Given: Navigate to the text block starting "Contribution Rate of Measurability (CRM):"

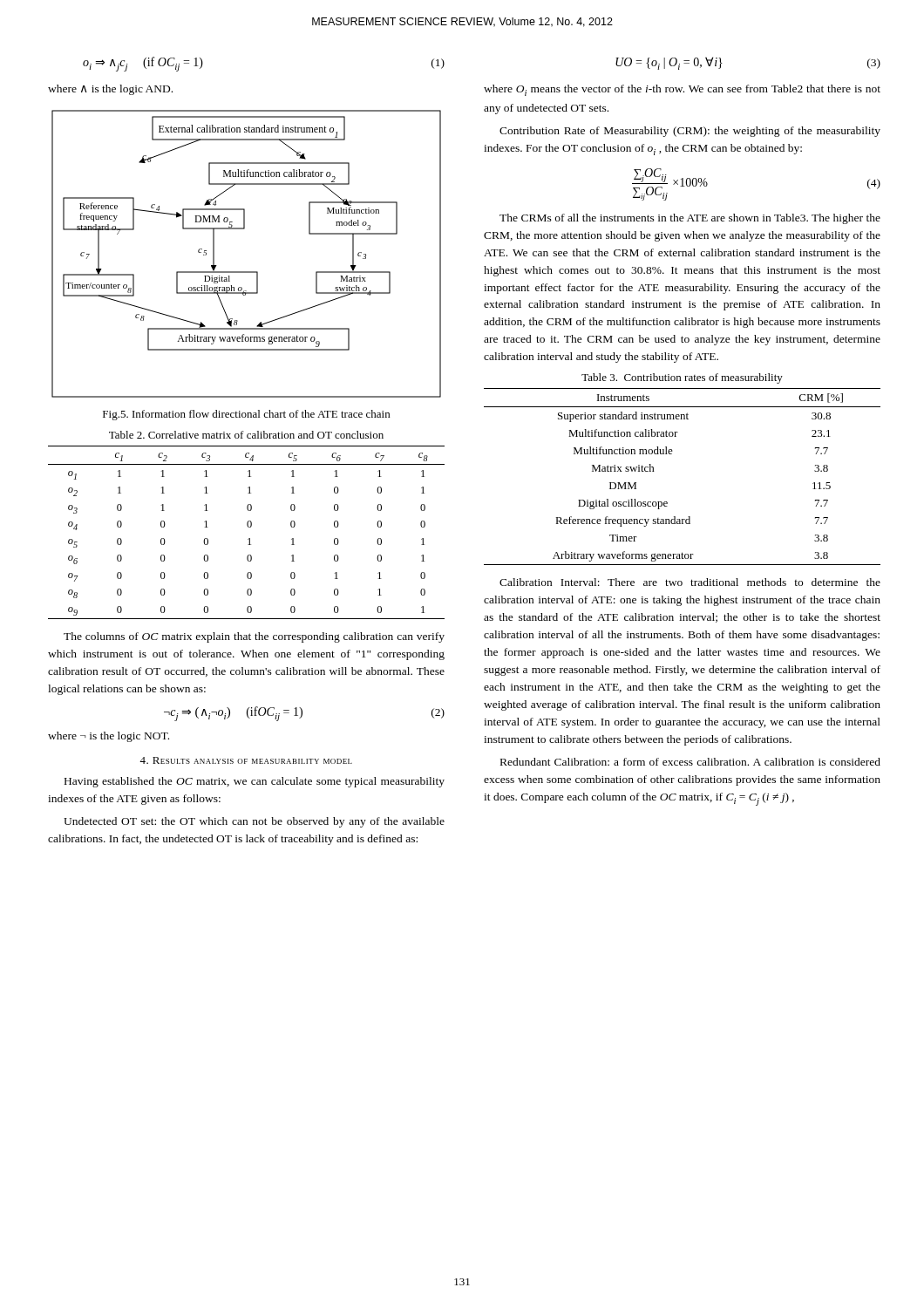Looking at the screenshot, I should click(x=682, y=141).
